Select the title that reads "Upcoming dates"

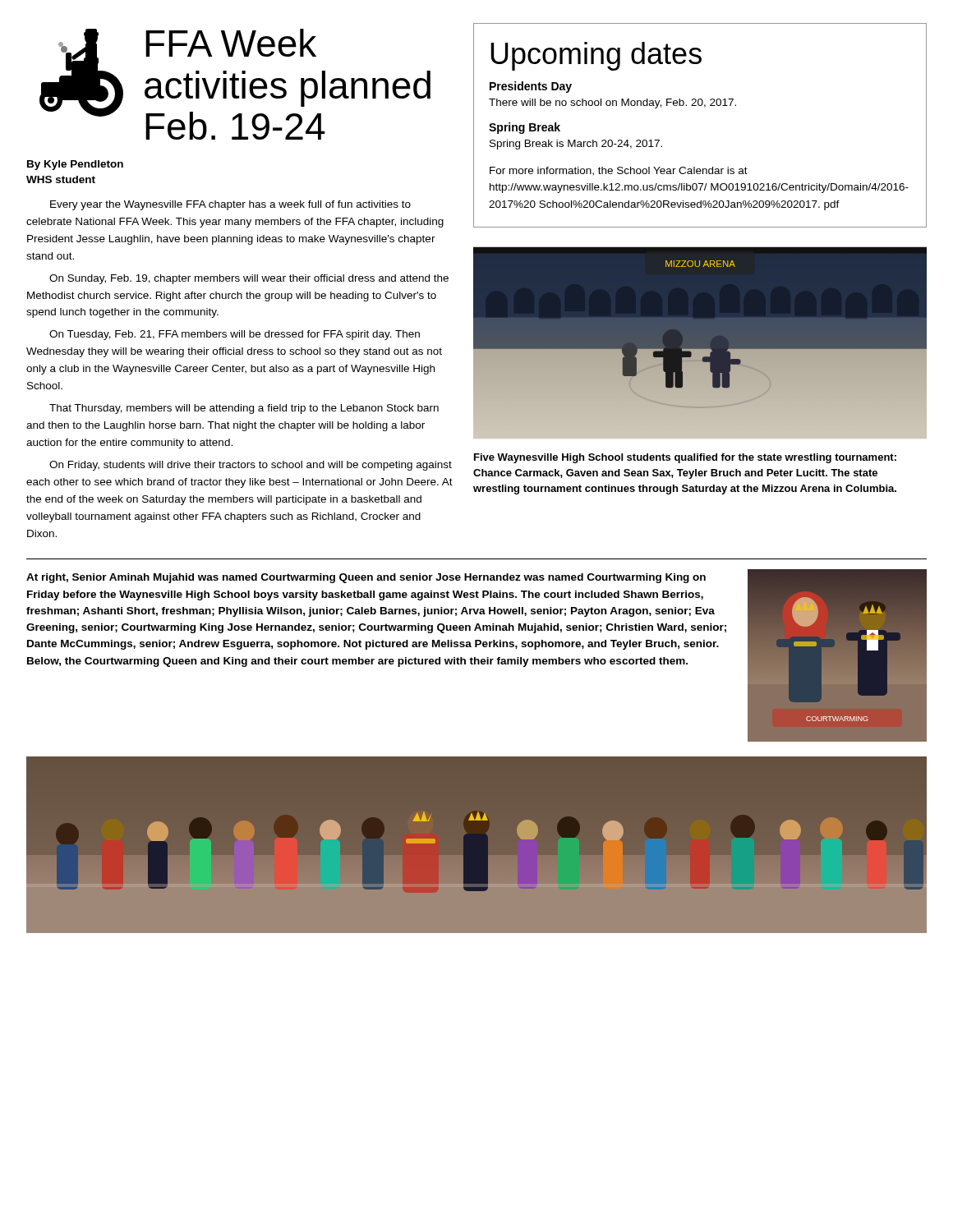point(700,54)
